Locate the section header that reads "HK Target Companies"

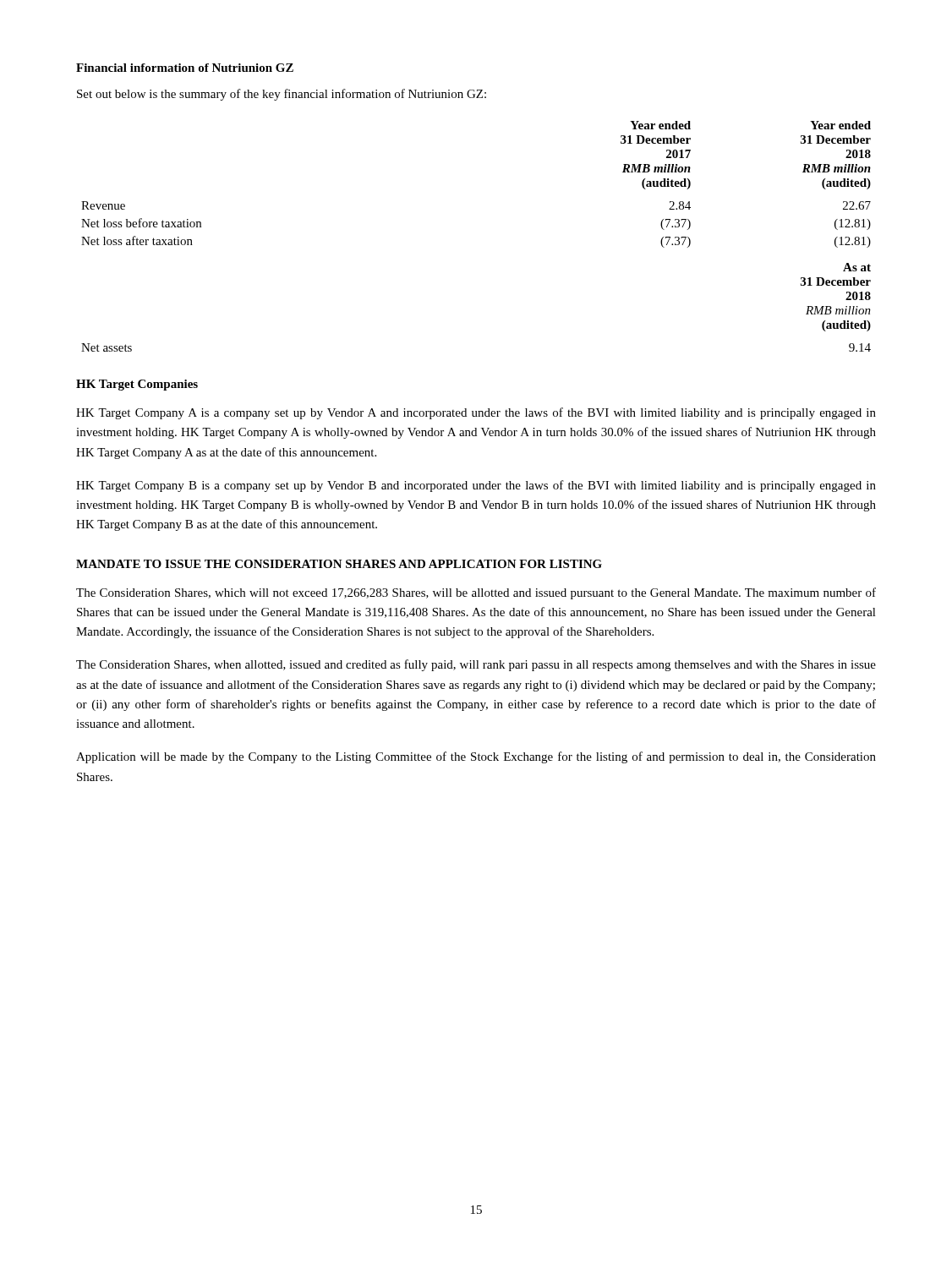click(x=137, y=384)
